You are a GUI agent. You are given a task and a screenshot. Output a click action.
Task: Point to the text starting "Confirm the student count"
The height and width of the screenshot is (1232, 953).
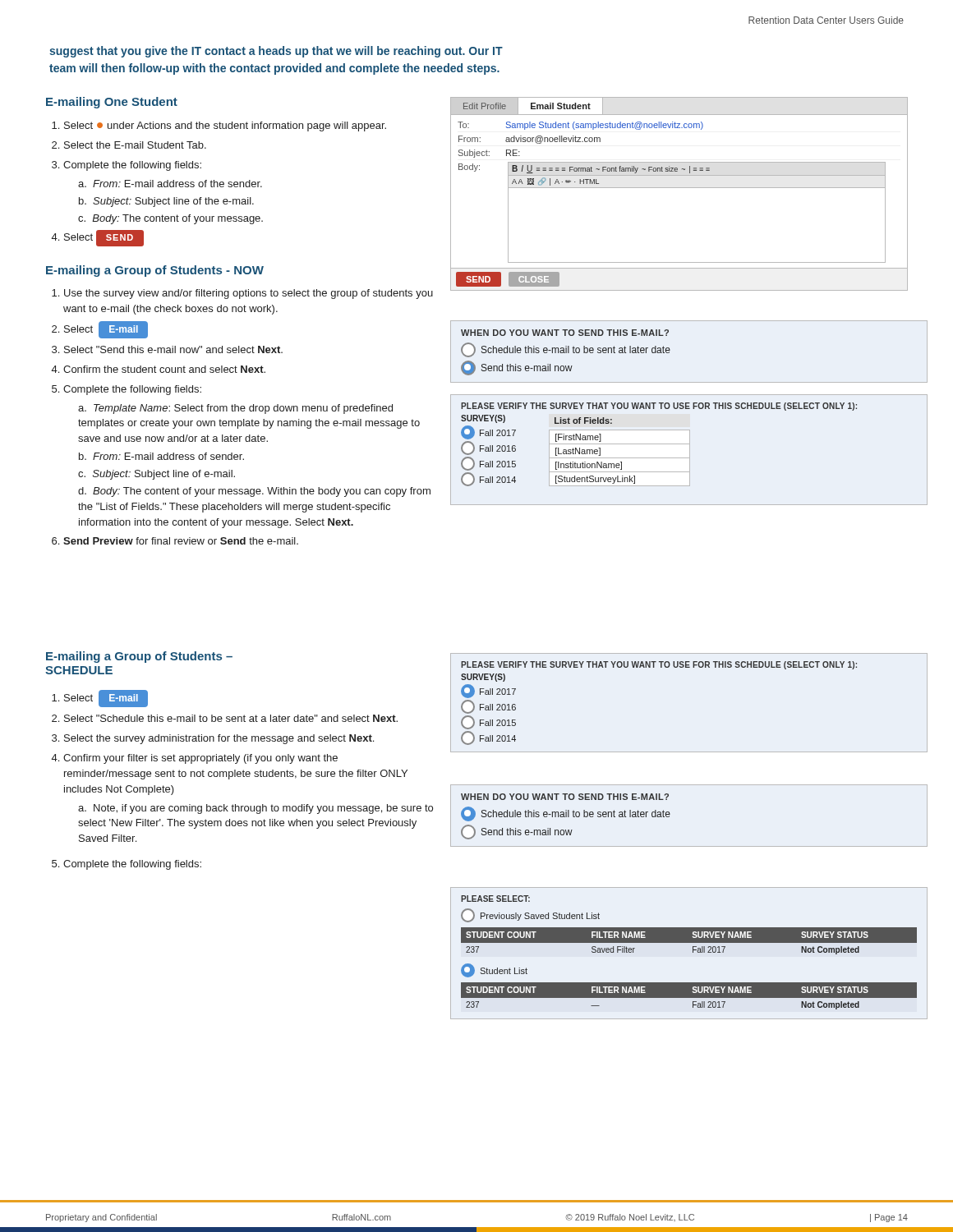251,370
